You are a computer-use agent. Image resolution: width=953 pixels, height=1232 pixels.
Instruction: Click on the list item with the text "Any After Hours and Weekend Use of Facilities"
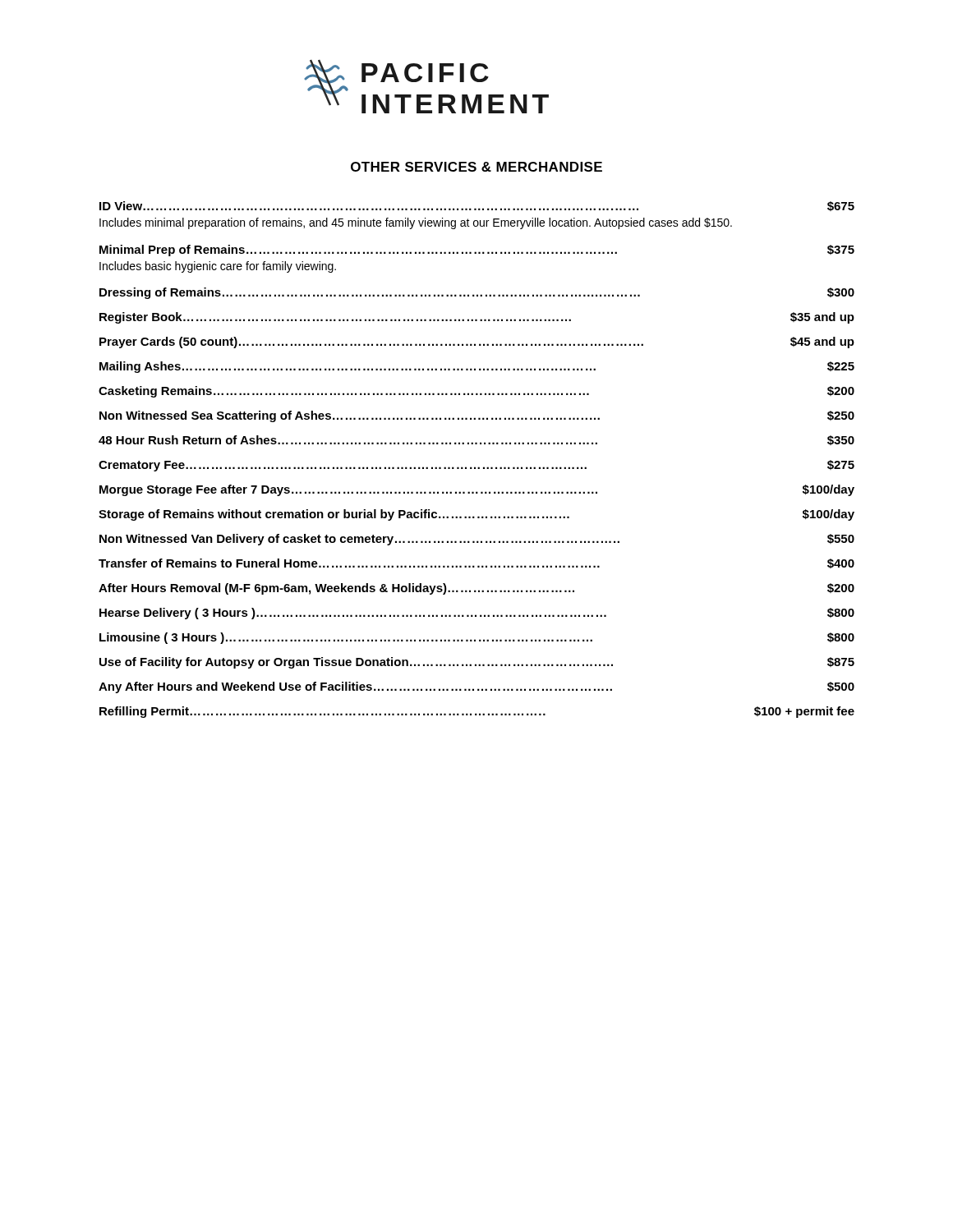(x=476, y=686)
